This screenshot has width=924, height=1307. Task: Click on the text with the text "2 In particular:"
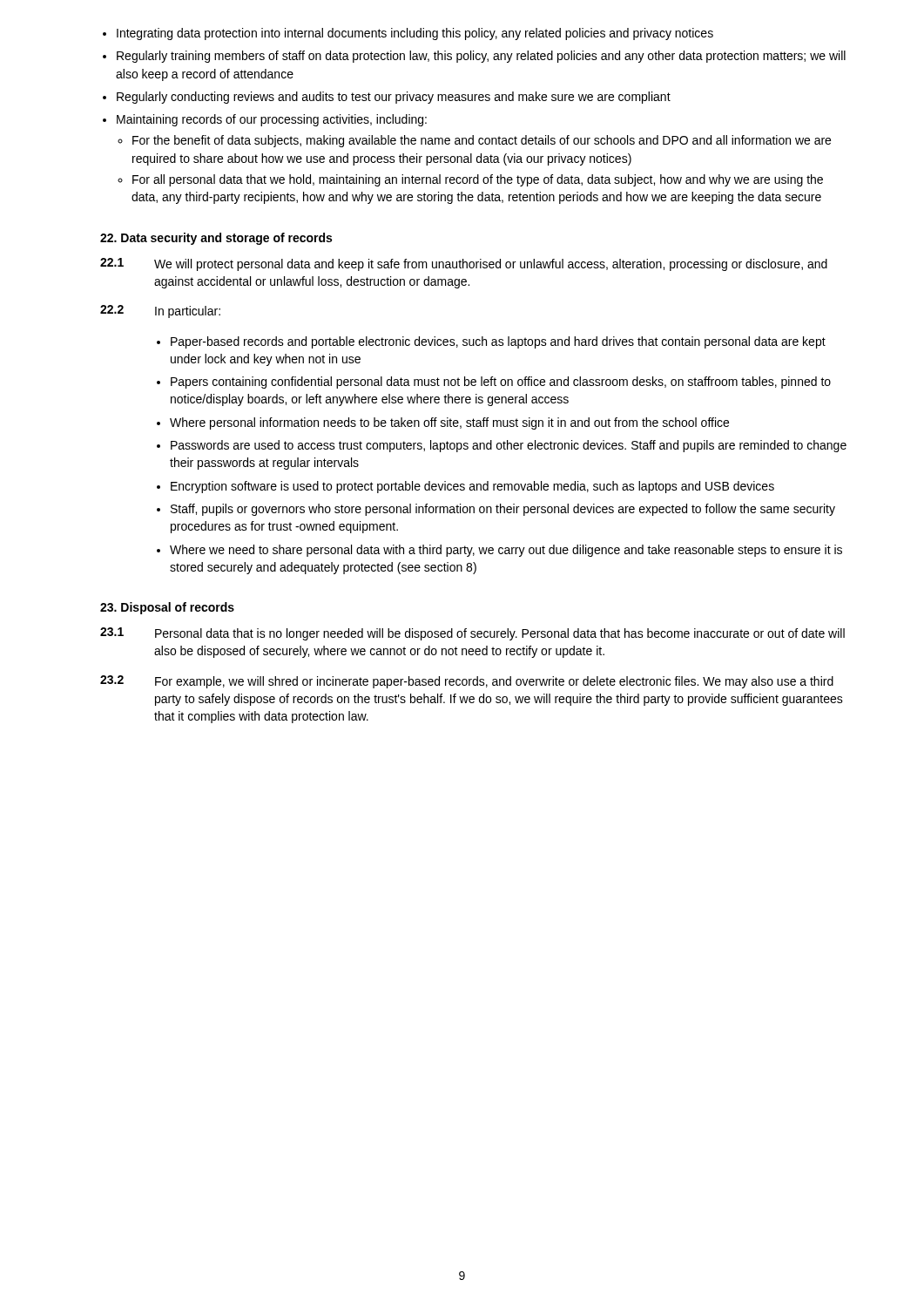point(160,312)
